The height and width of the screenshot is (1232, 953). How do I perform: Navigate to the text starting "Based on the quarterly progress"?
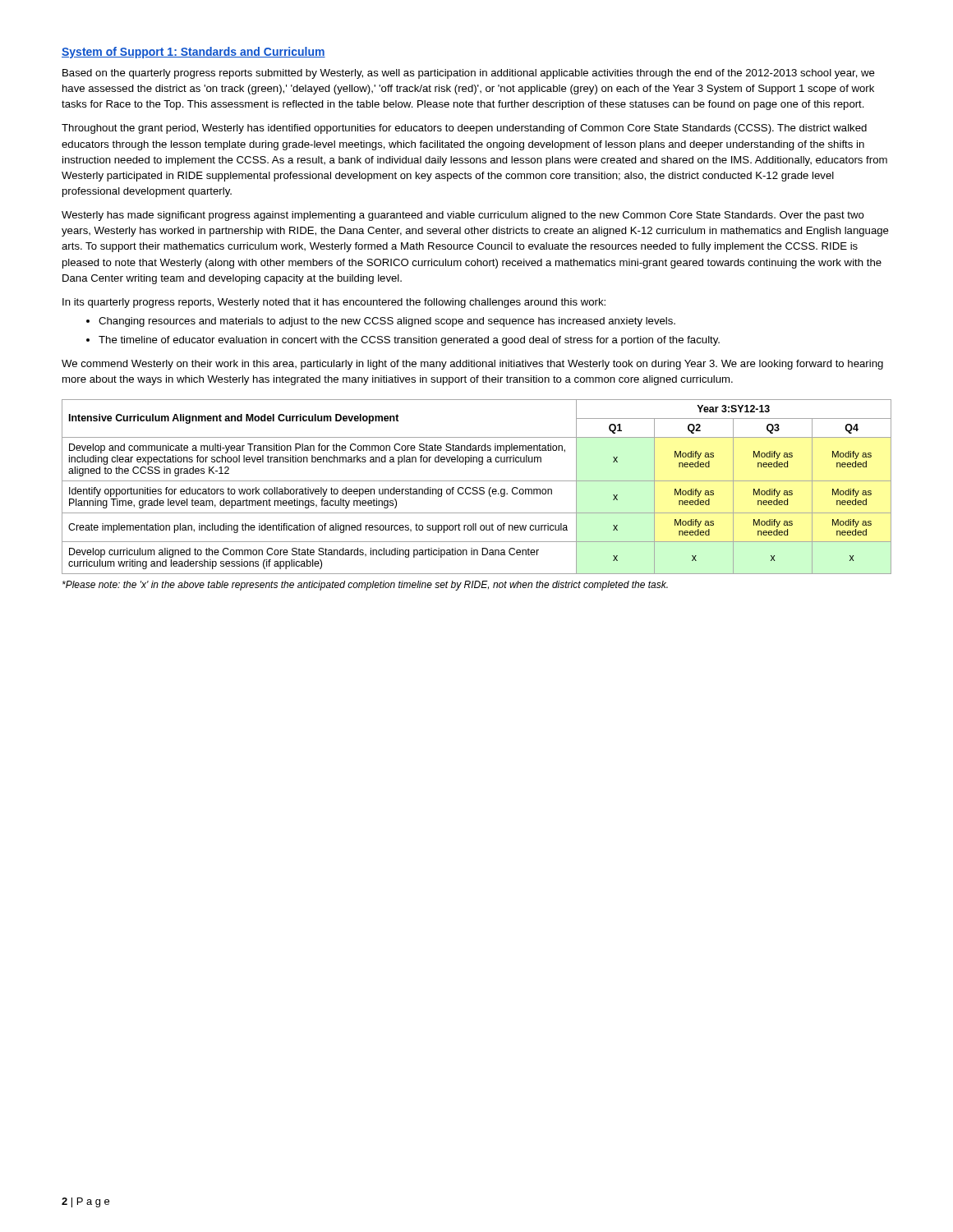point(468,88)
